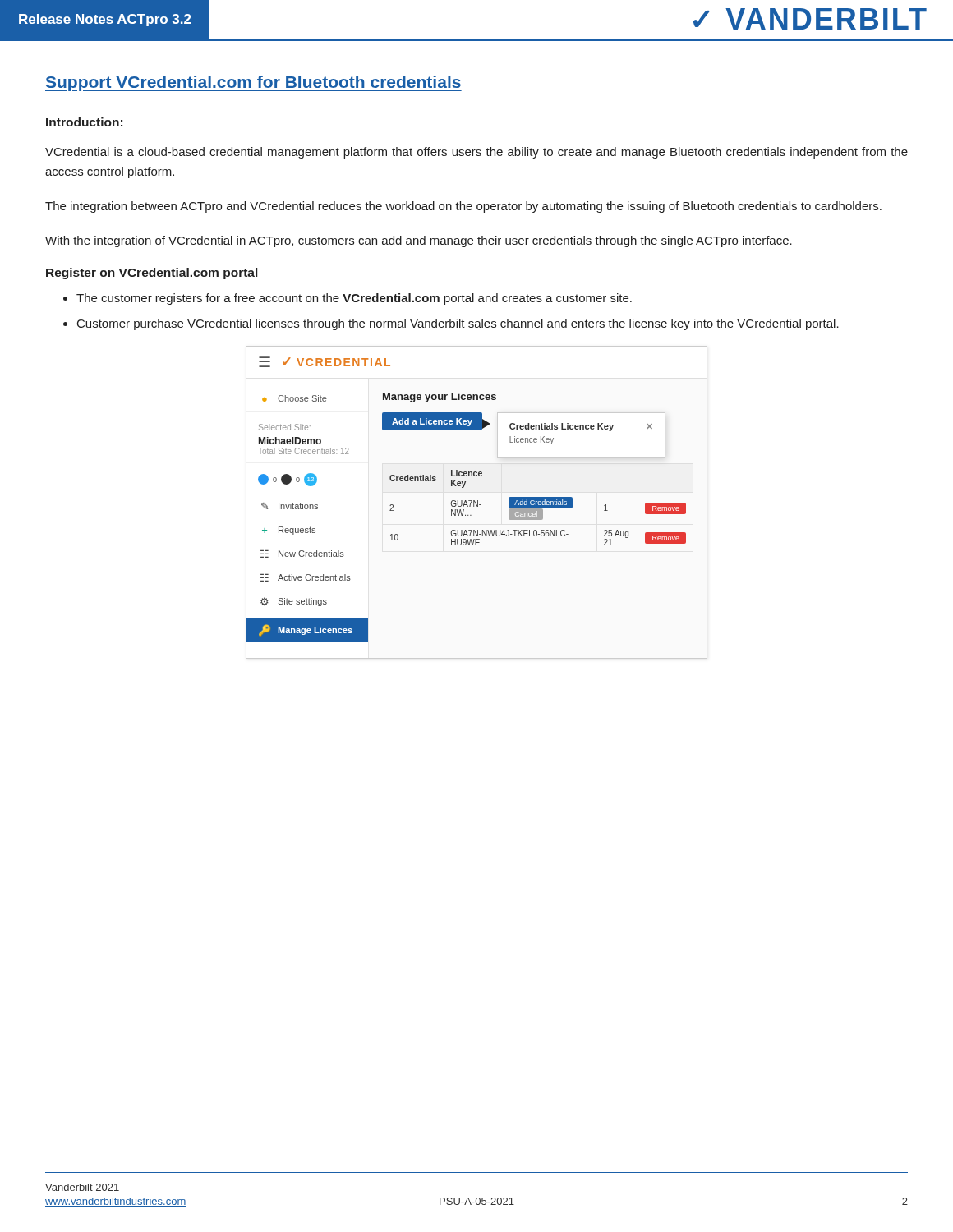This screenshot has width=953, height=1232.
Task: Where does it say "Register on VCredential.com portal"?
Action: 152,274
